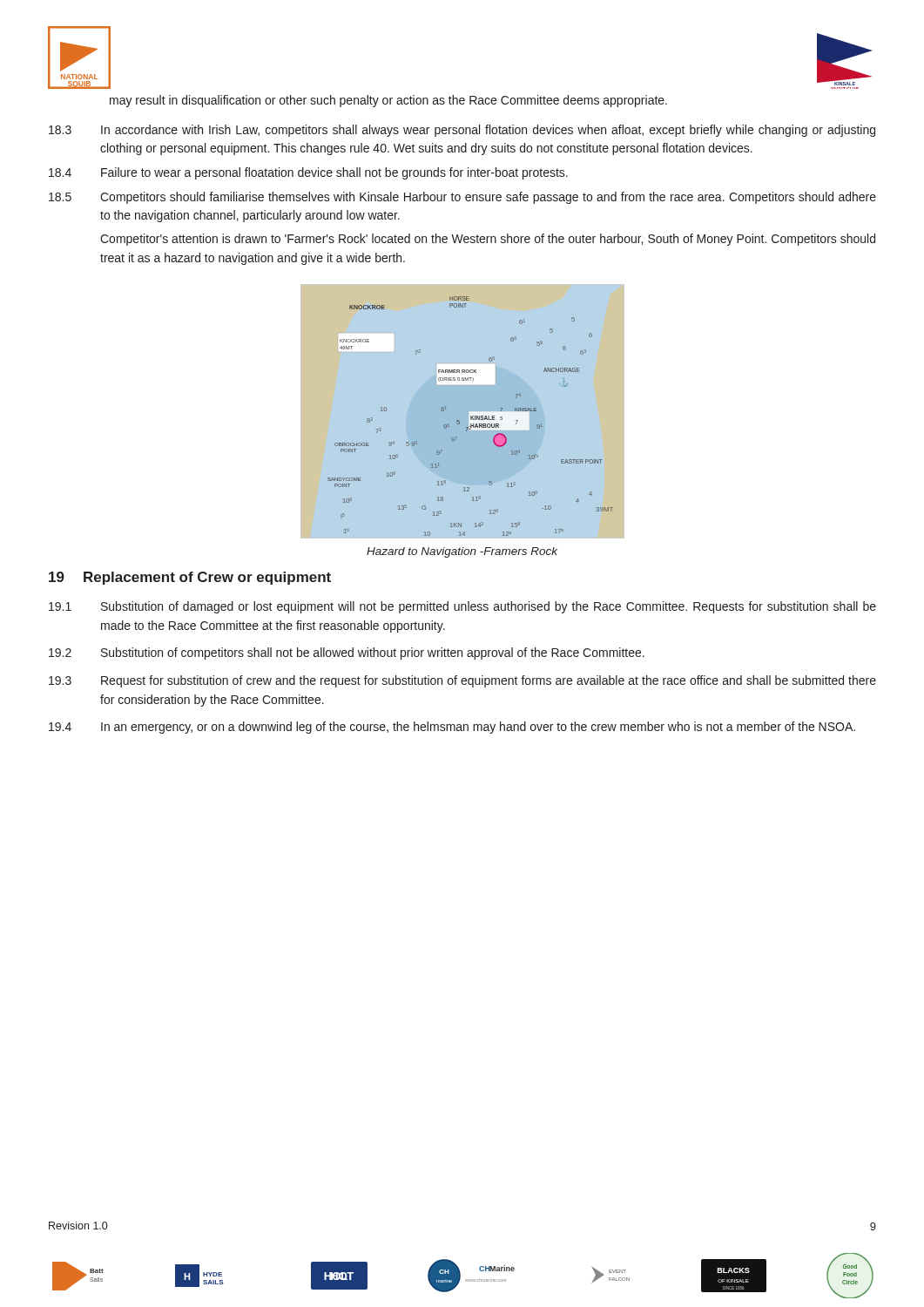Click on the map
This screenshot has height=1307, width=924.
coord(462,412)
